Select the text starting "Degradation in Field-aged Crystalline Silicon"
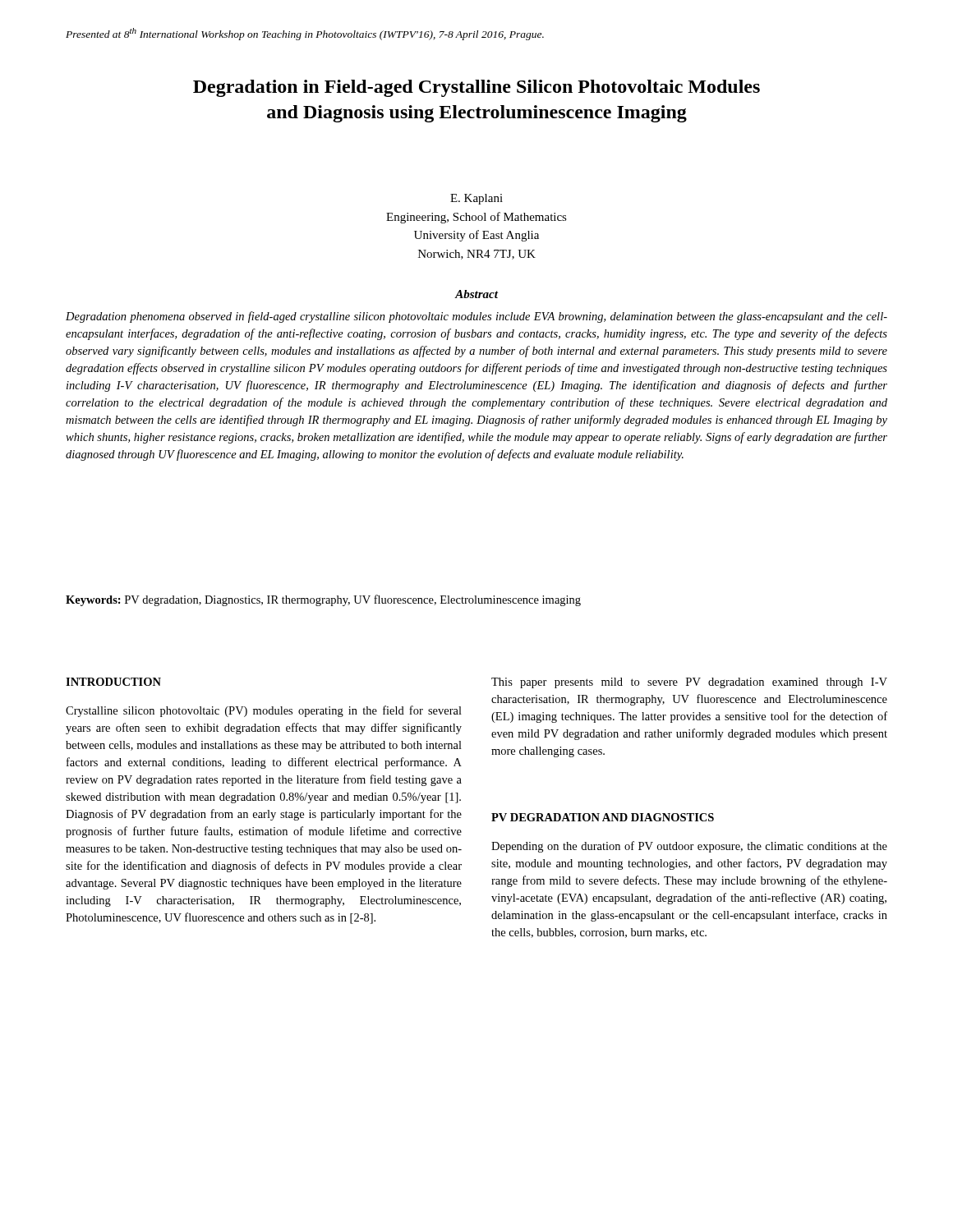The image size is (953, 1232). click(x=476, y=100)
